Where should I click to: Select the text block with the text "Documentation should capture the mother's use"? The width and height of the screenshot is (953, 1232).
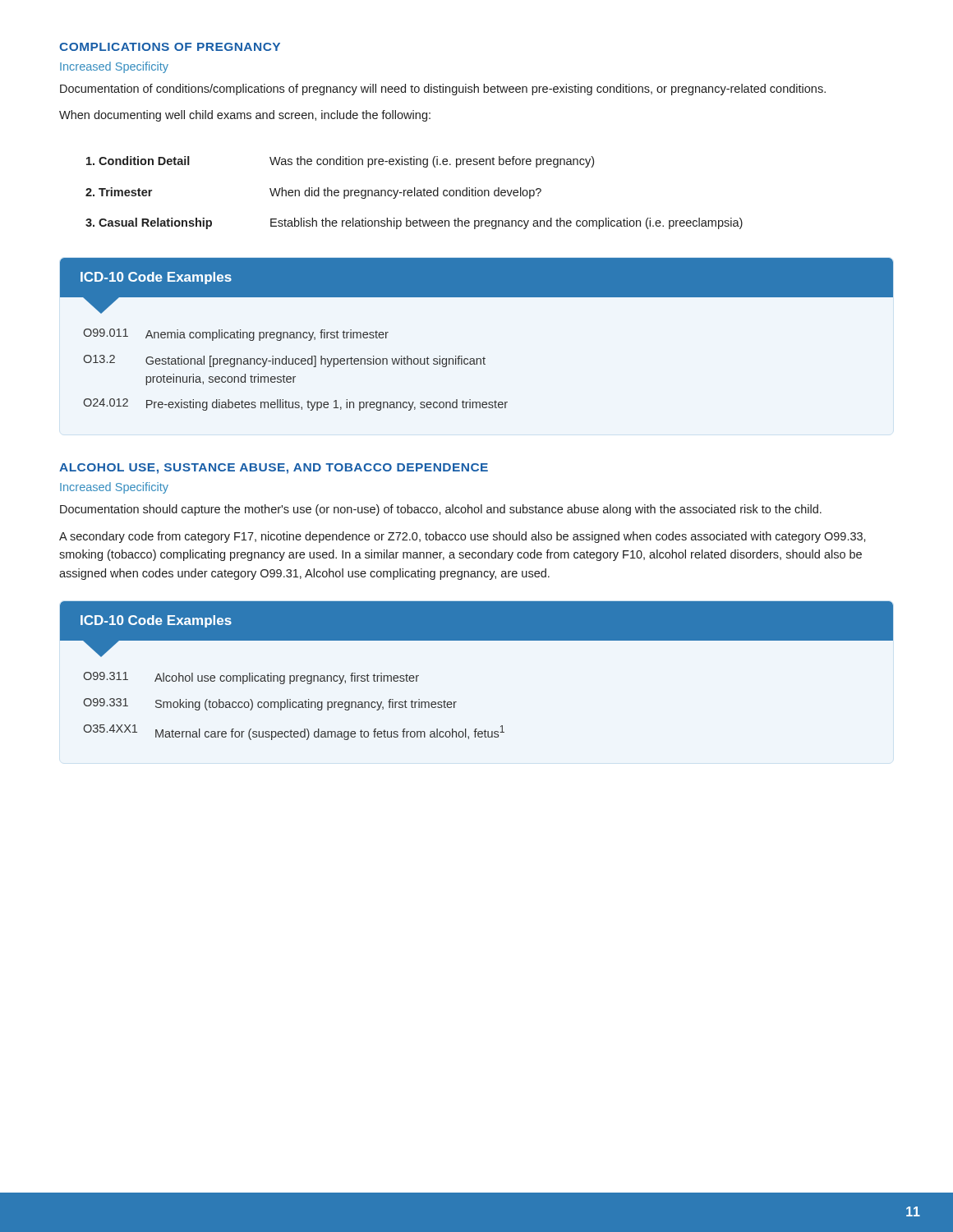click(441, 509)
